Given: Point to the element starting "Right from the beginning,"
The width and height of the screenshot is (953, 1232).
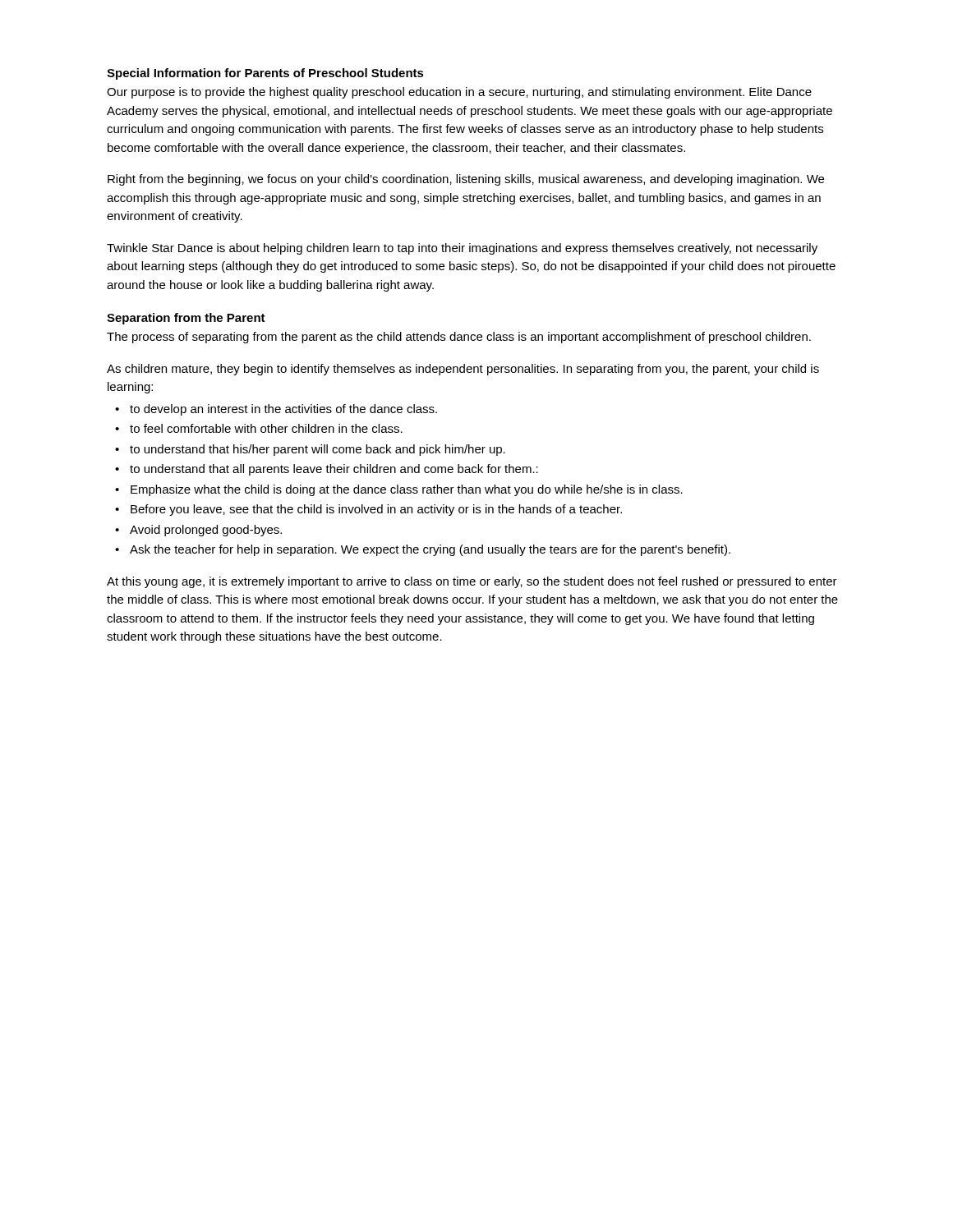Looking at the screenshot, I should coord(466,197).
